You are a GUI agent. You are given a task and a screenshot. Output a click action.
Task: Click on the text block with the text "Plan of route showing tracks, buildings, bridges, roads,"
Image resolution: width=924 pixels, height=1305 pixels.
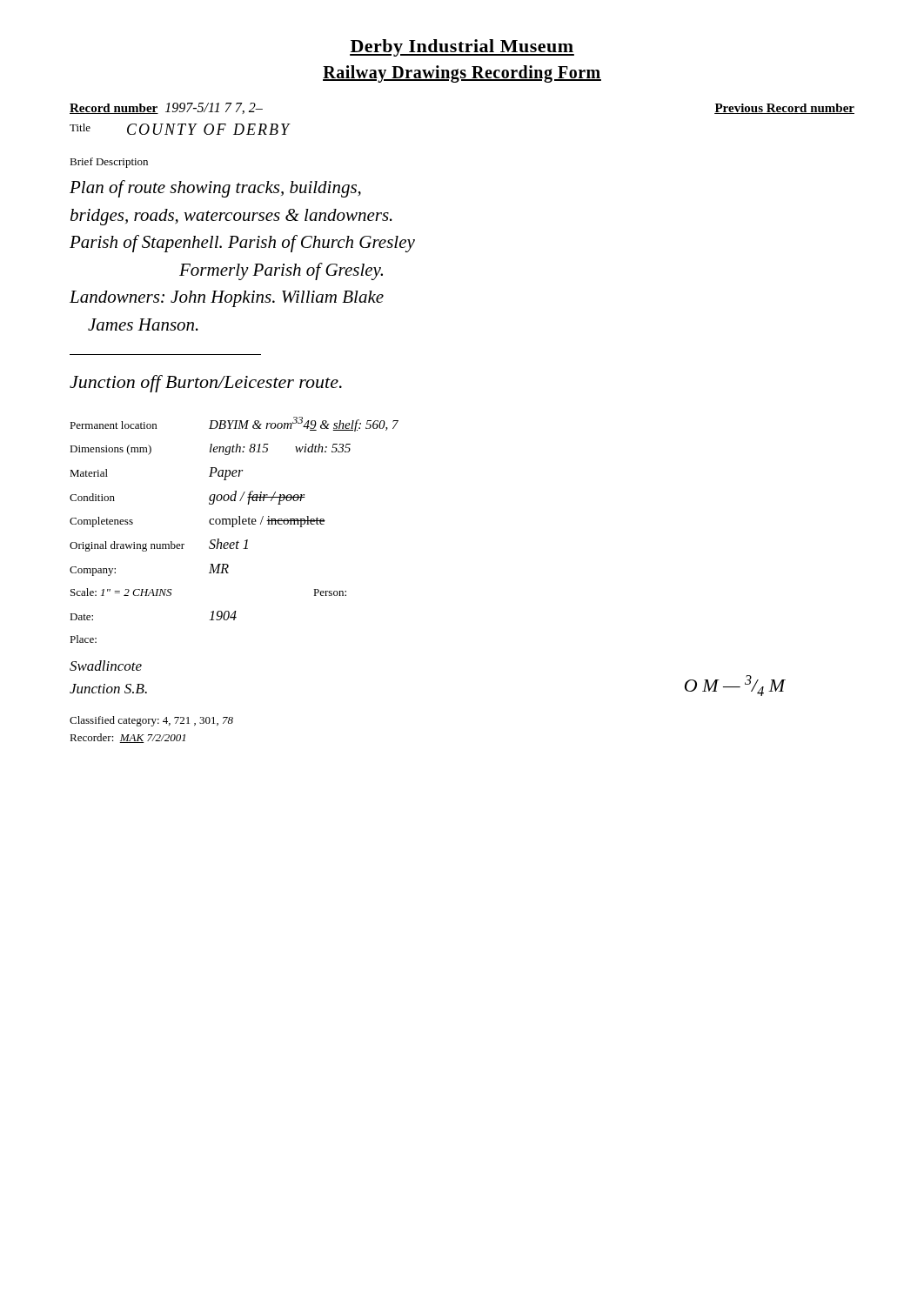[215, 189]
